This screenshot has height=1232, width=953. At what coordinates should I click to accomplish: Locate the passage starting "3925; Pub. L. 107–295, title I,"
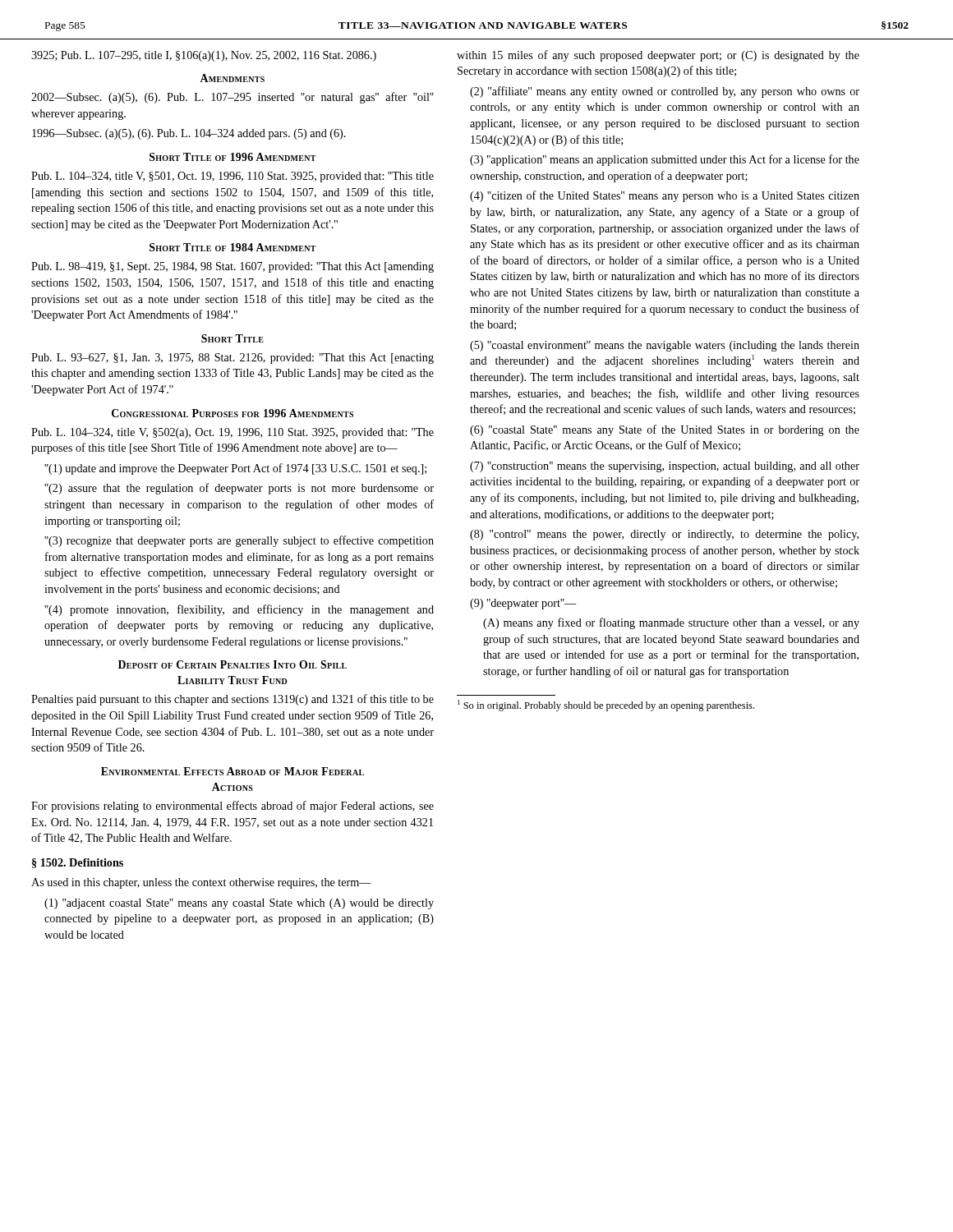click(x=233, y=55)
